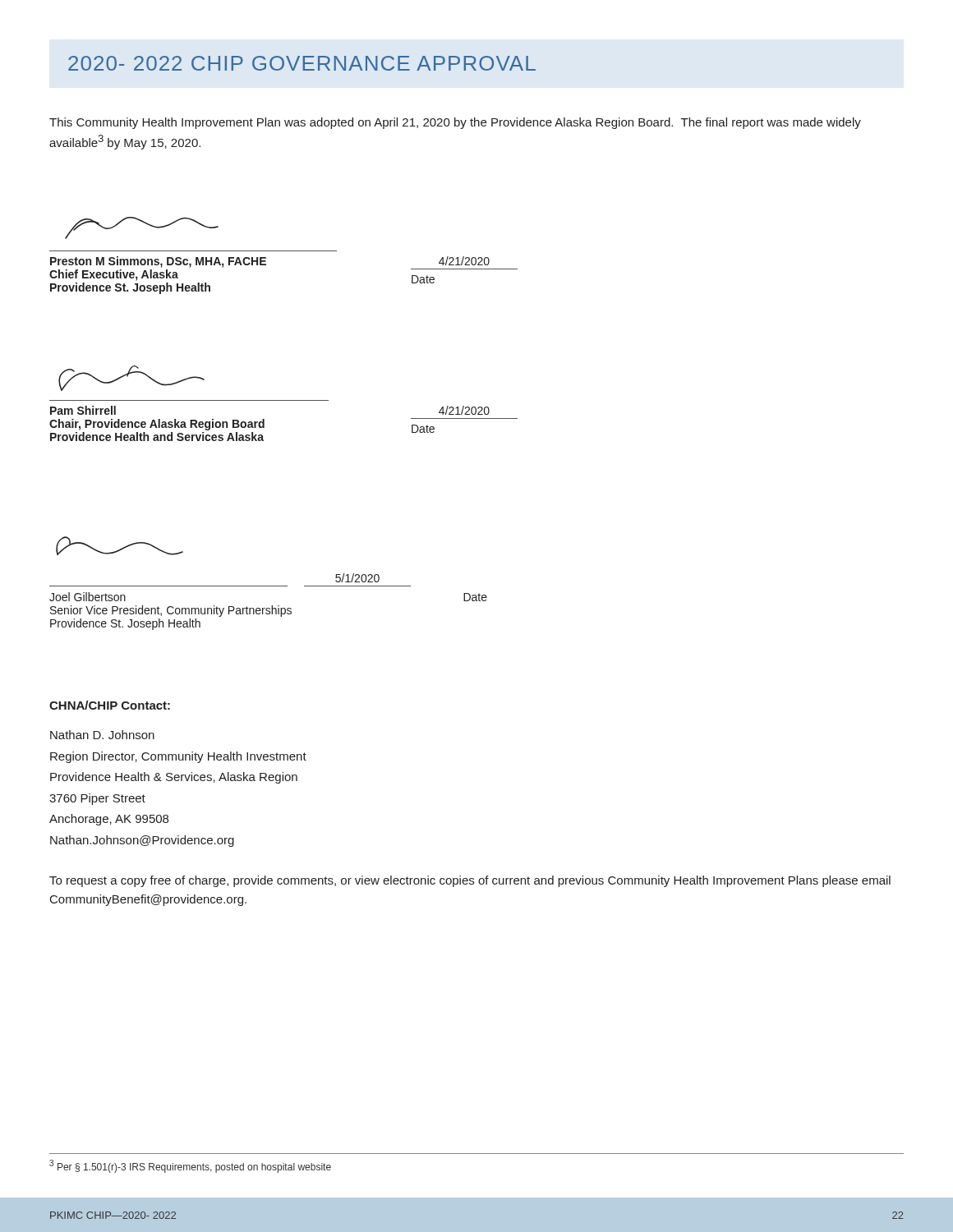Click the passage that begins "Pam Shirrell Chair,"
Viewport: 953px width, 1232px height.
click(x=189, y=422)
